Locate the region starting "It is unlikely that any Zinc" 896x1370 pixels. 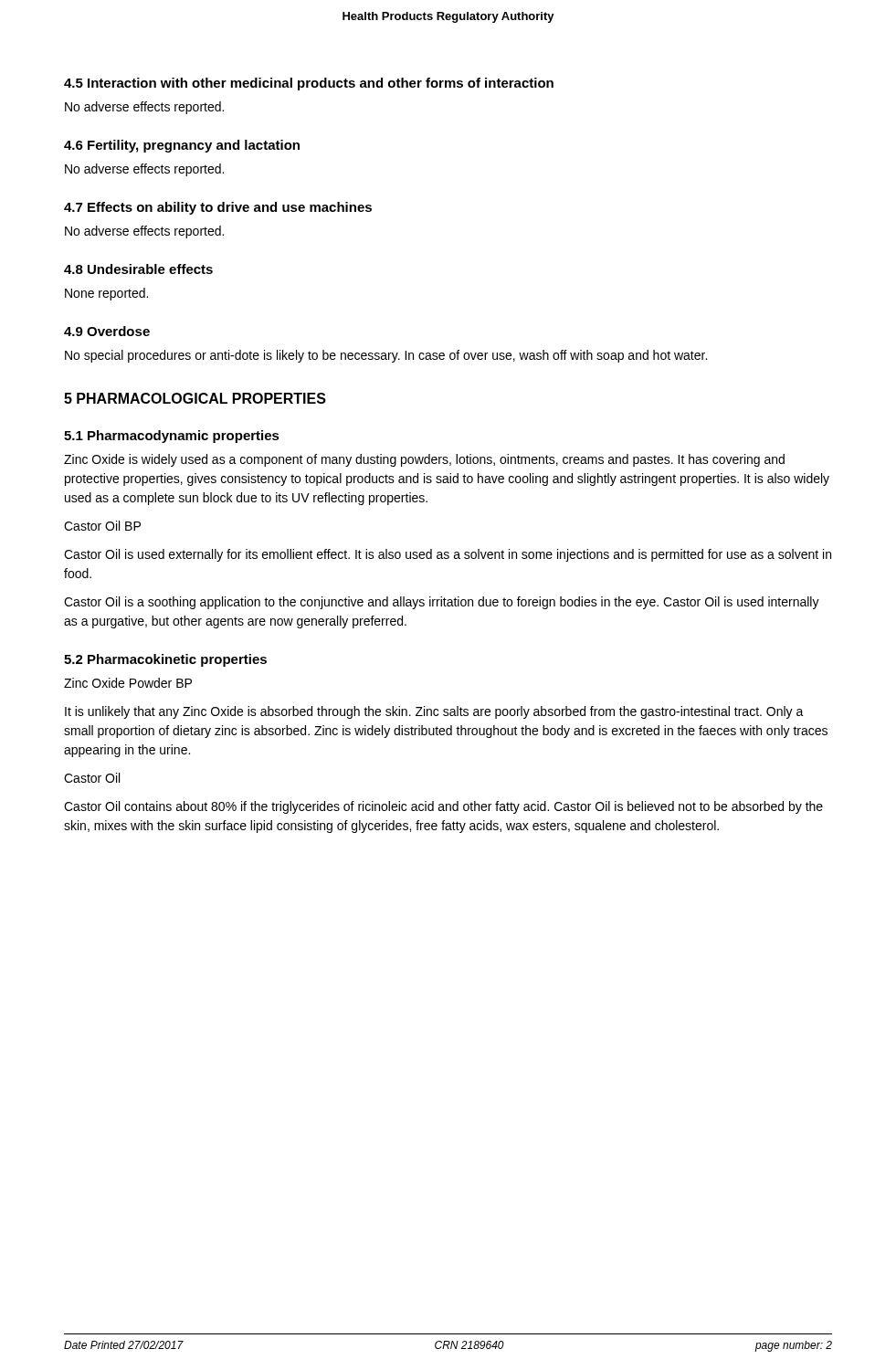click(446, 731)
